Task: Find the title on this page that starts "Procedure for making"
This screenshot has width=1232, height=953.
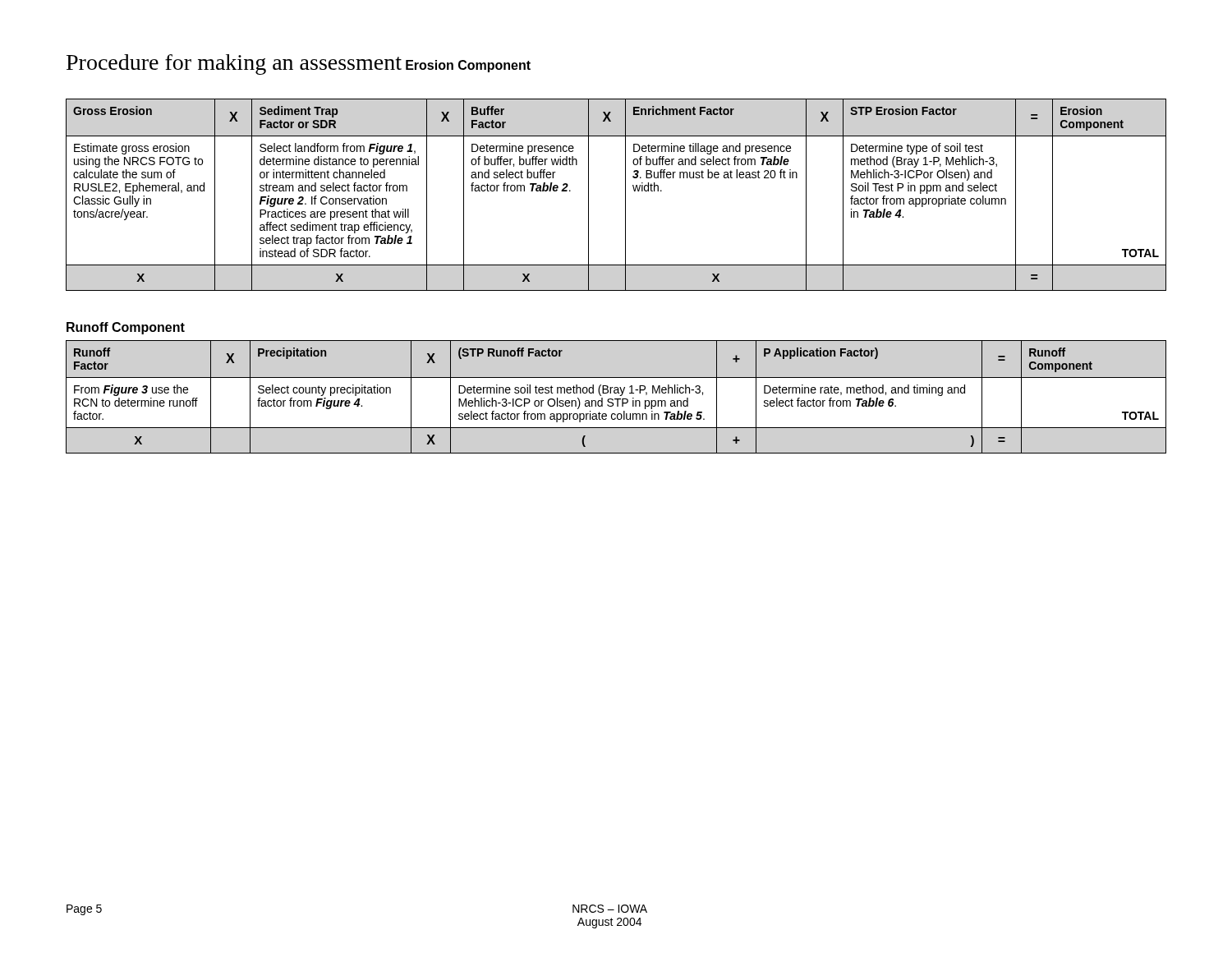Action: [234, 62]
